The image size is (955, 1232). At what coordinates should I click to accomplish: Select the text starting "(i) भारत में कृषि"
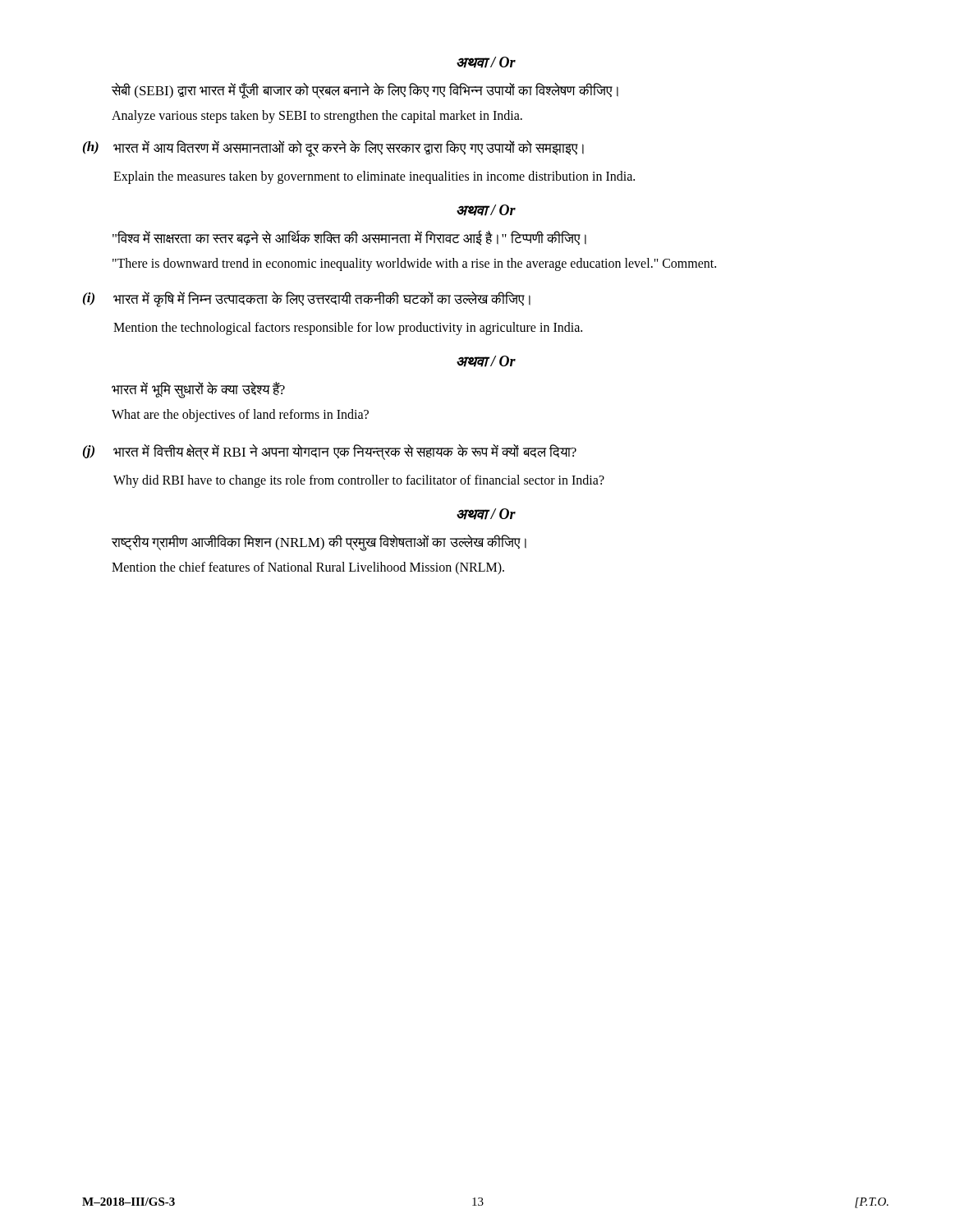point(486,301)
